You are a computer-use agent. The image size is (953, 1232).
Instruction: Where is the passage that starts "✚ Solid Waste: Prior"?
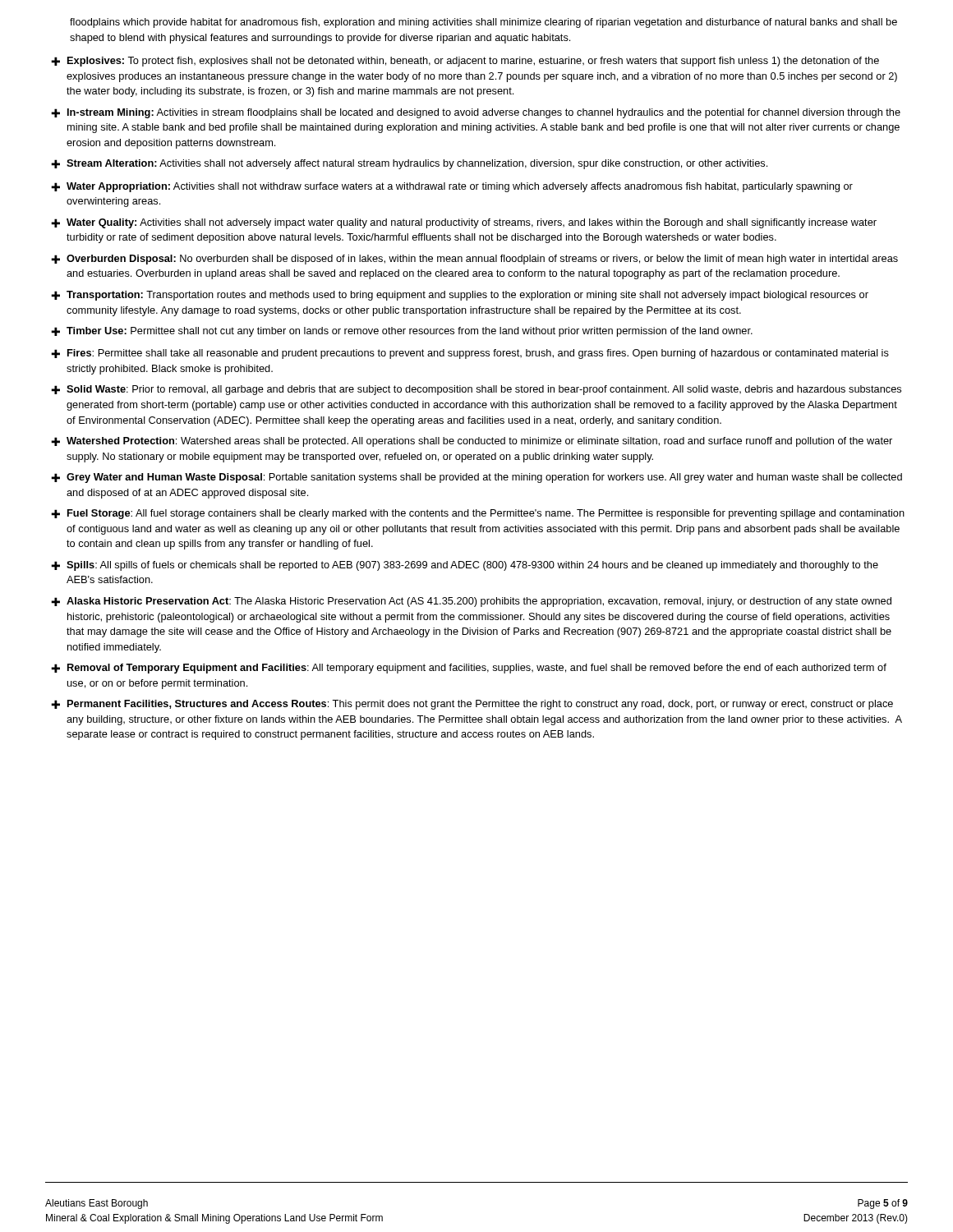[476, 405]
